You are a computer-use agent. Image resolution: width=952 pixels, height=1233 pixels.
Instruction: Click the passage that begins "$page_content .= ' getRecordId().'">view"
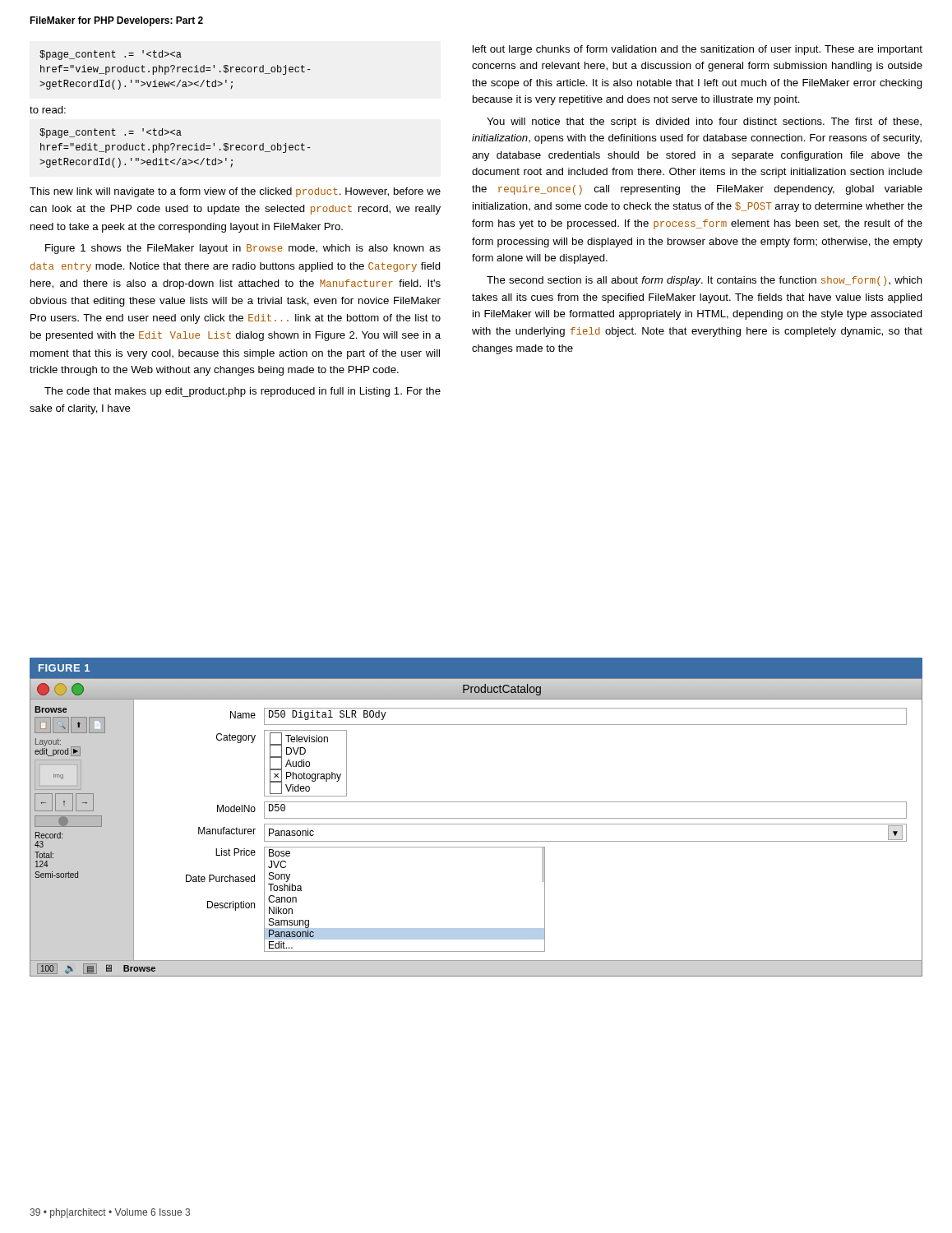[176, 70]
